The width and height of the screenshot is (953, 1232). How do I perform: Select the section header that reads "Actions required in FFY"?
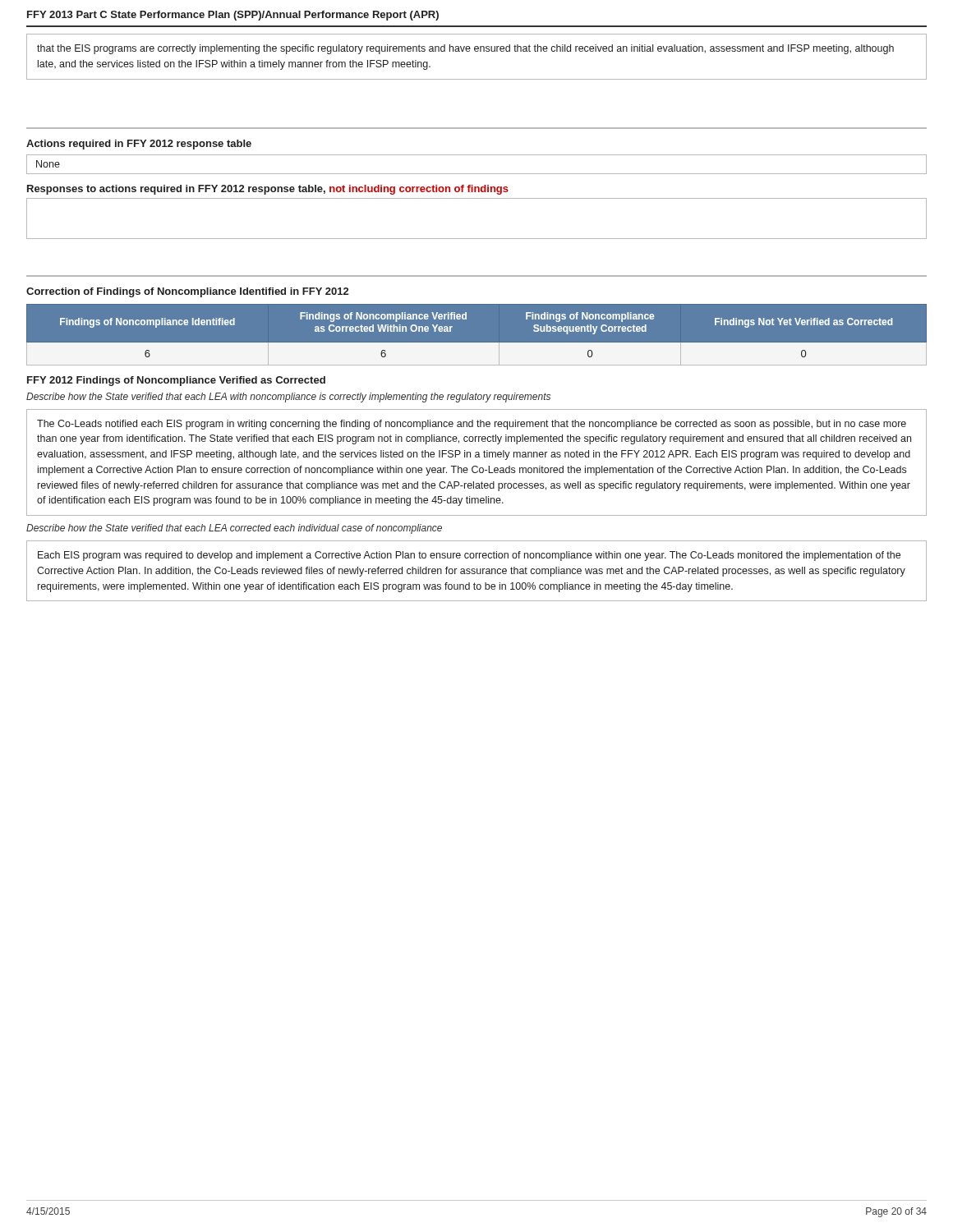point(139,143)
